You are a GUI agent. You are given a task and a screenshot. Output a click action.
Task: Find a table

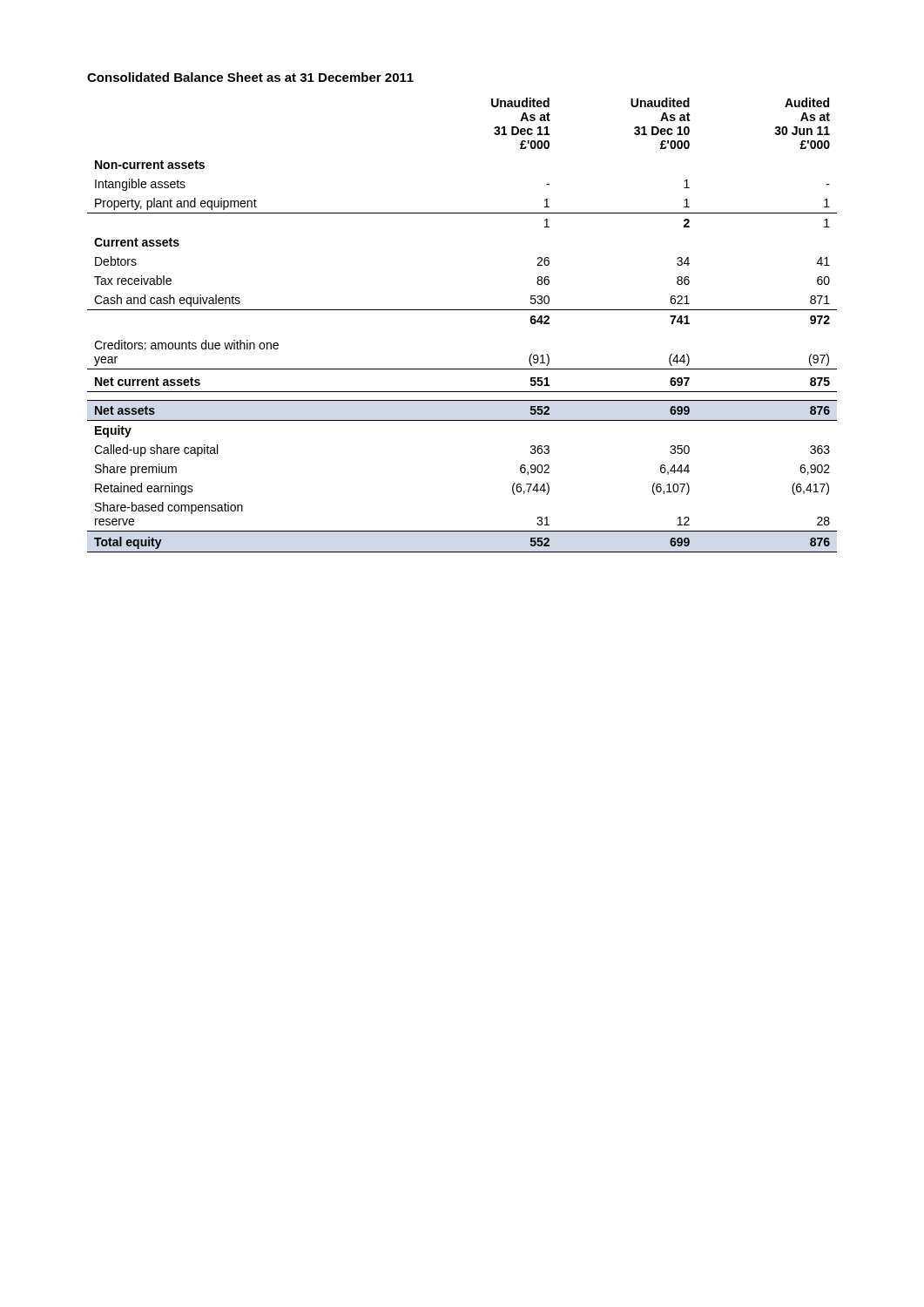point(462,323)
